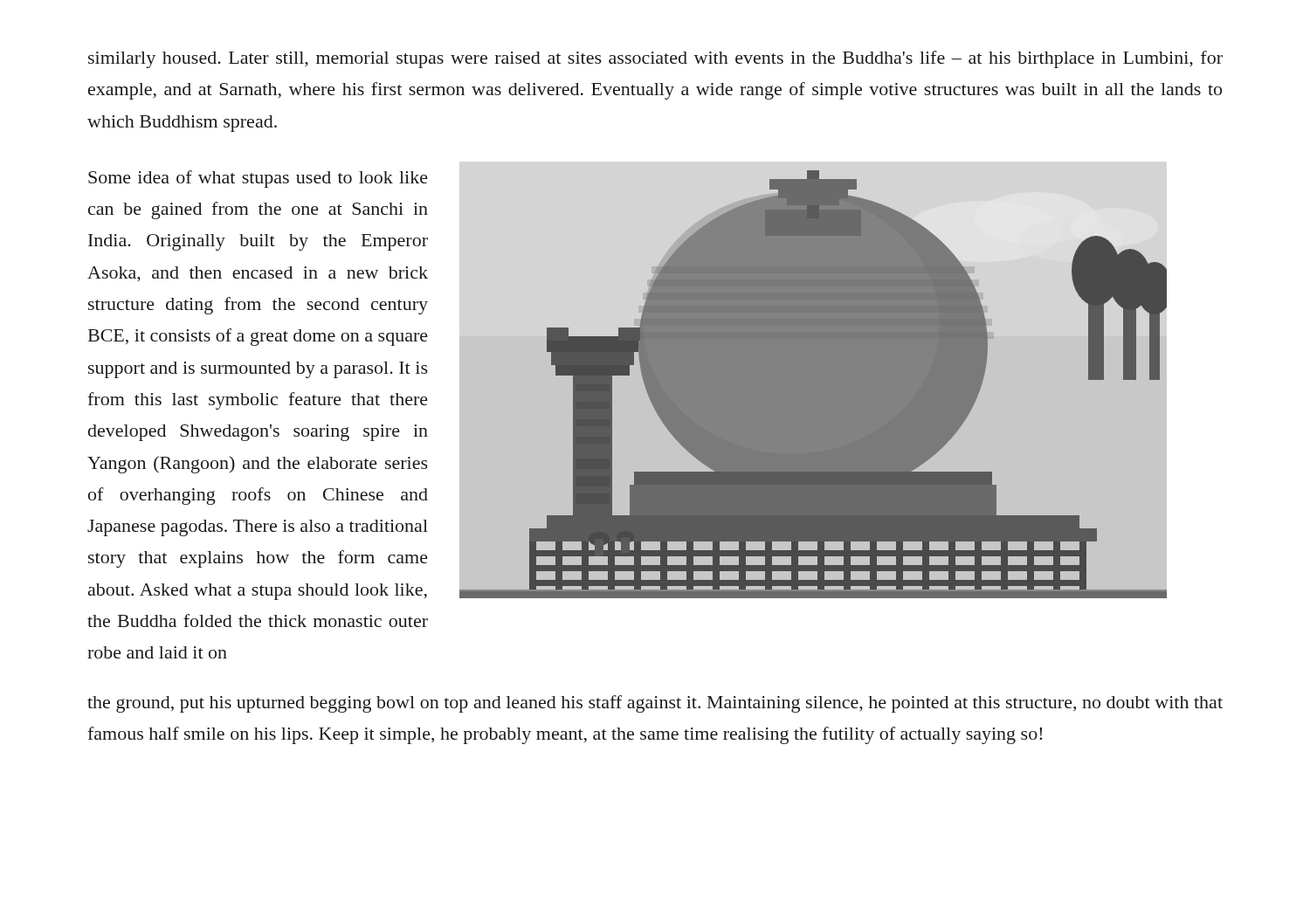1310x924 pixels.
Task: Find the block on this page that starts "similarly housed. Later still,"
Action: tap(655, 89)
